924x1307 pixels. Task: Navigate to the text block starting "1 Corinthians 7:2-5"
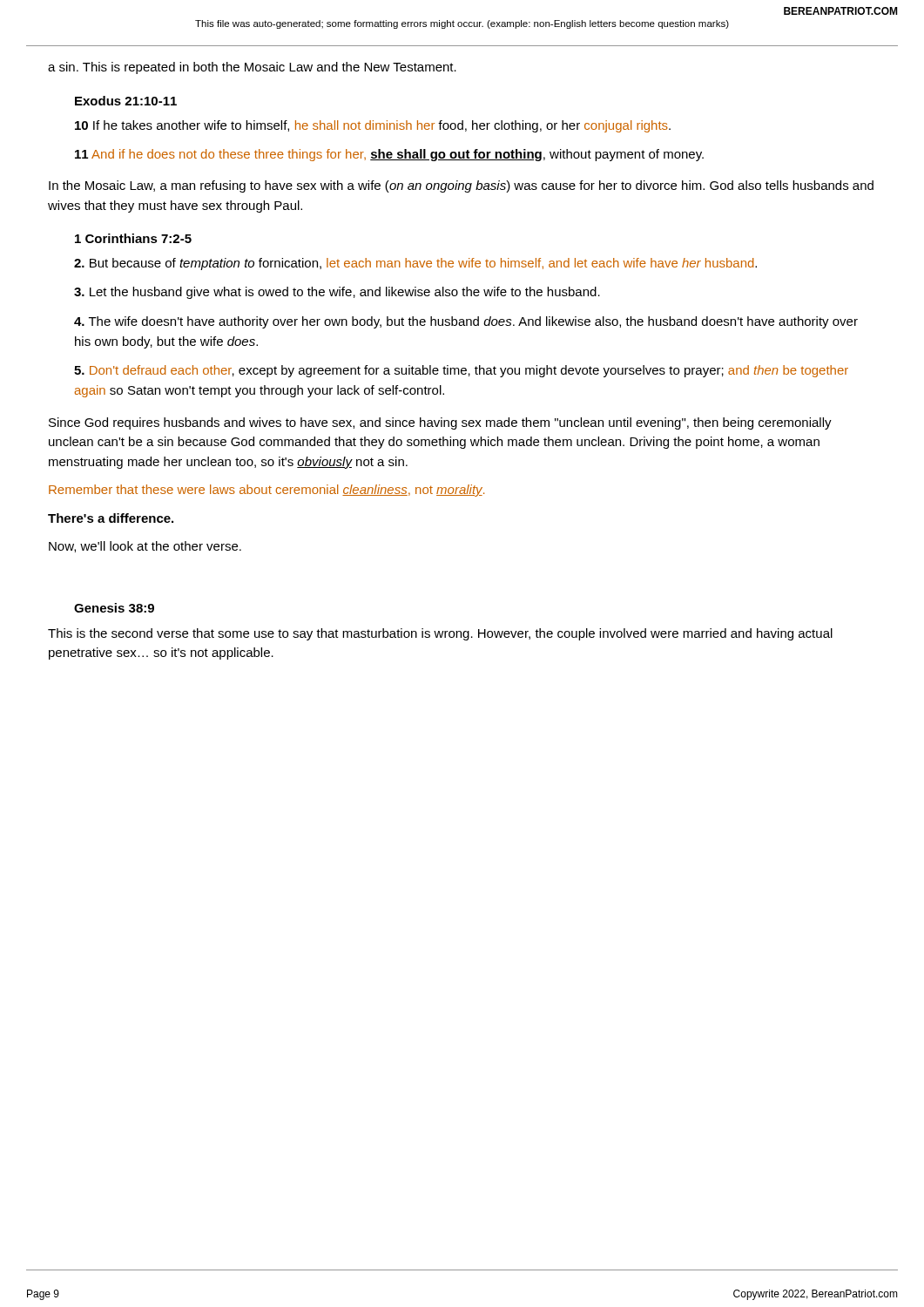(x=133, y=238)
